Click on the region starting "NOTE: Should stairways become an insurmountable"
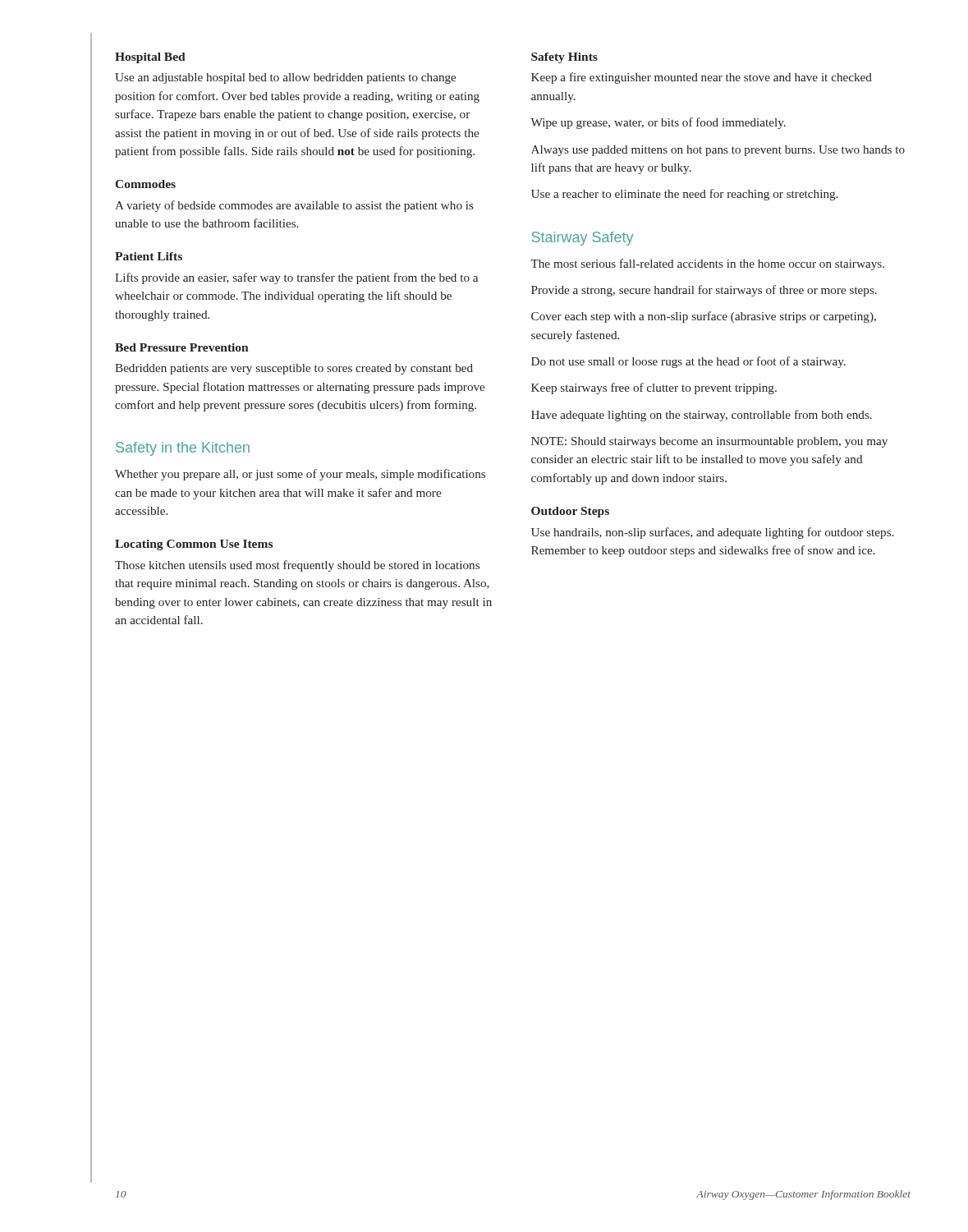The width and height of the screenshot is (968, 1232). 721,460
